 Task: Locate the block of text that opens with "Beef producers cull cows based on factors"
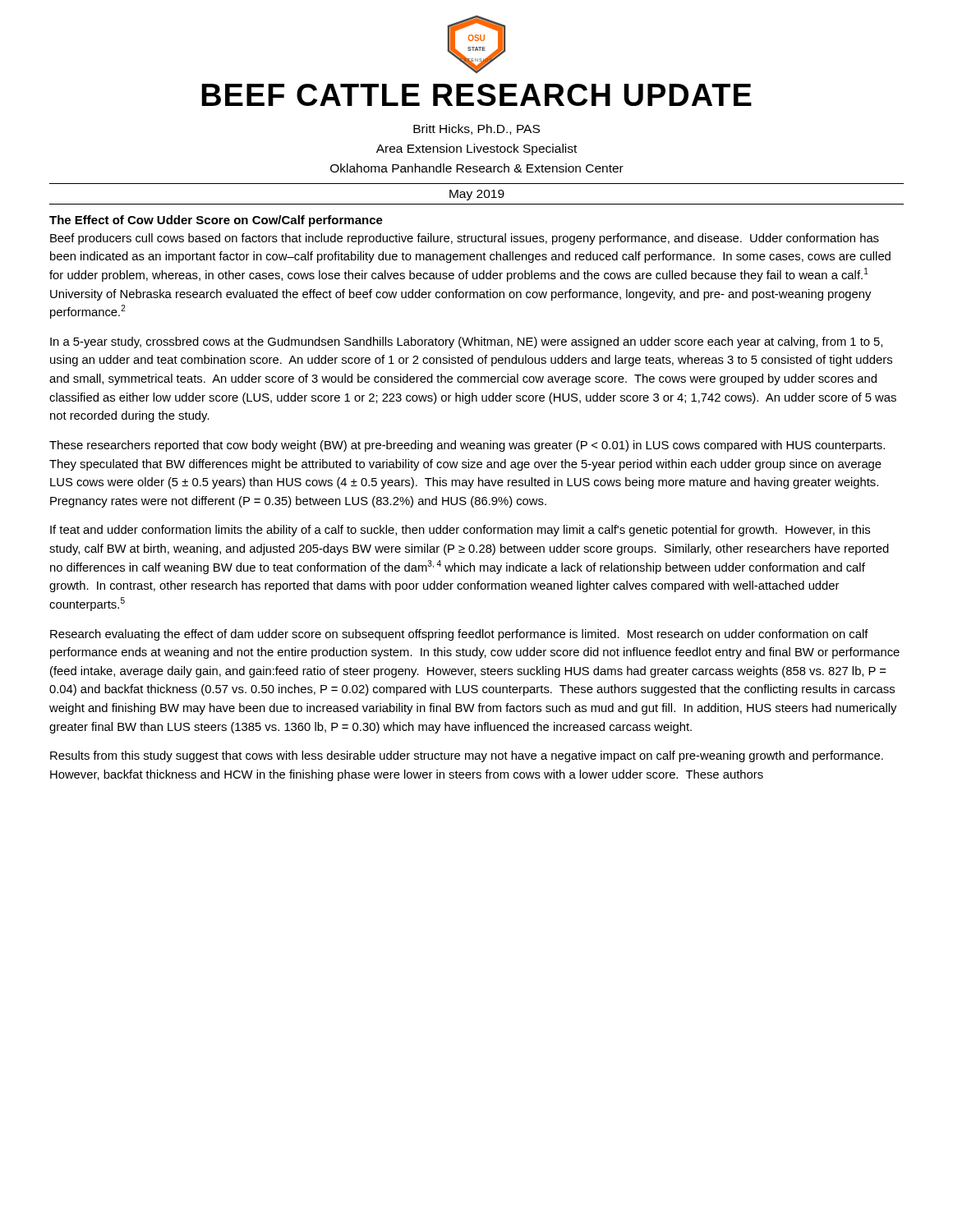click(470, 275)
